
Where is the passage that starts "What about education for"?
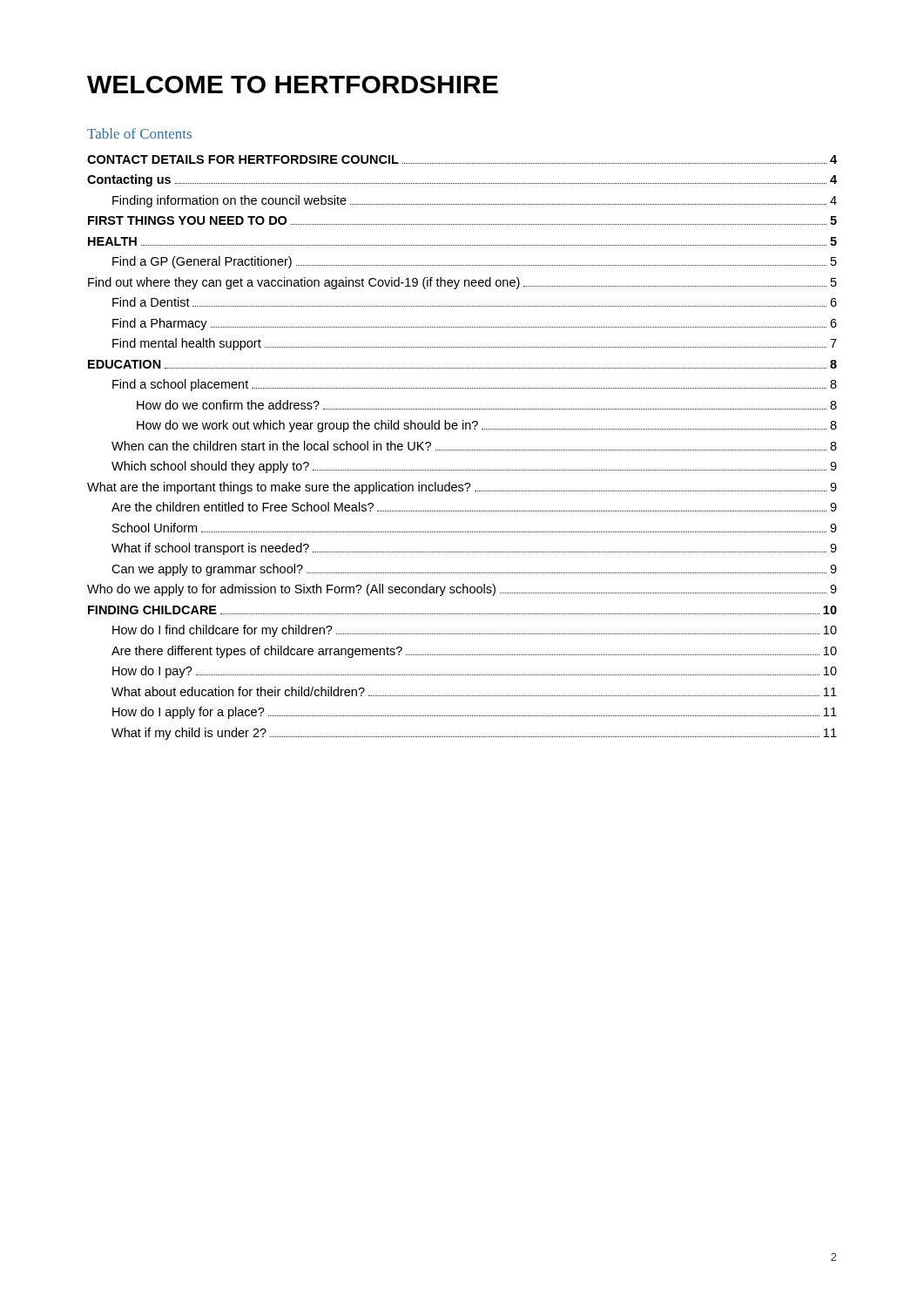pyautogui.click(x=462, y=692)
